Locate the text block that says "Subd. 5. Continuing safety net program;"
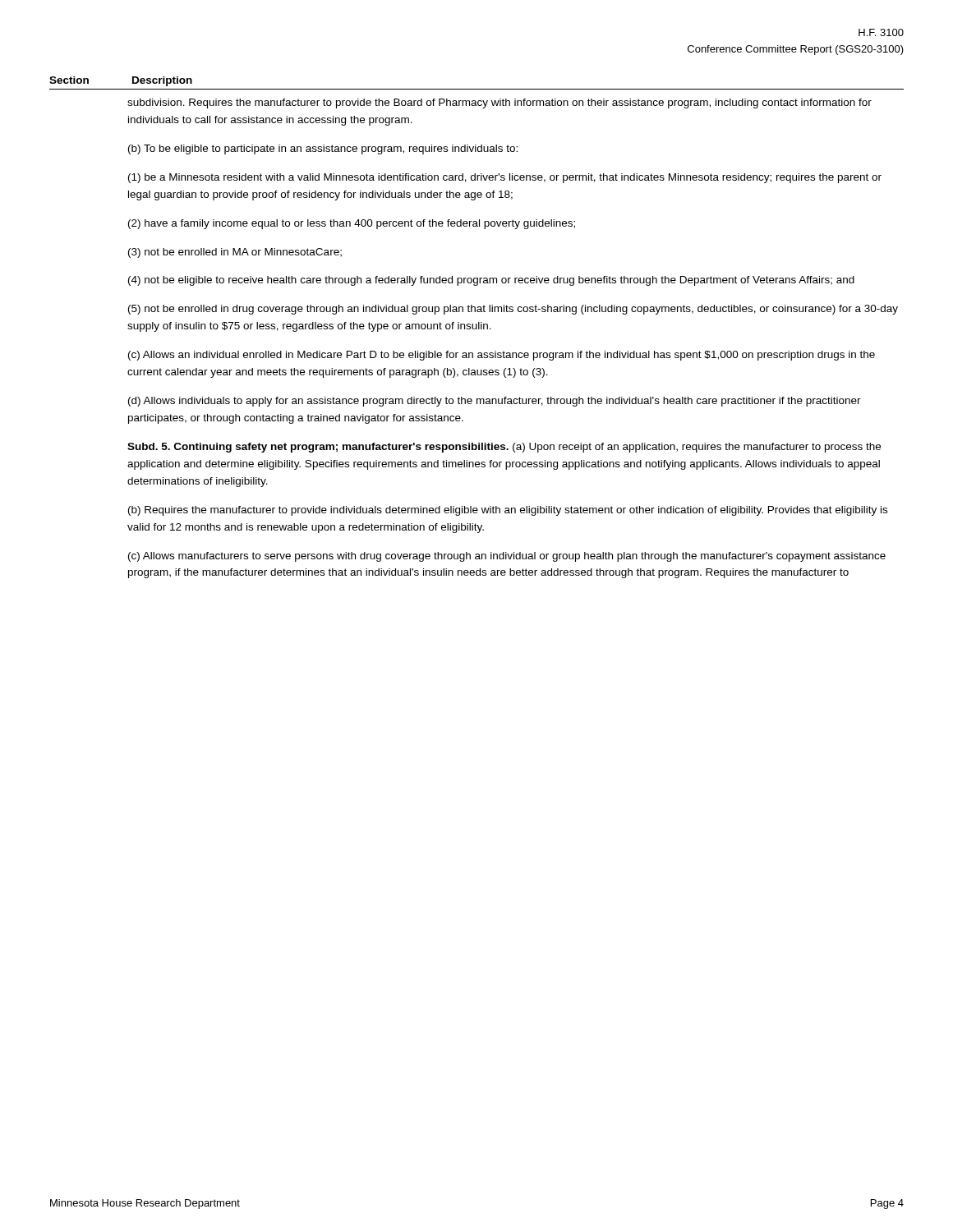The width and height of the screenshot is (953, 1232). click(504, 464)
